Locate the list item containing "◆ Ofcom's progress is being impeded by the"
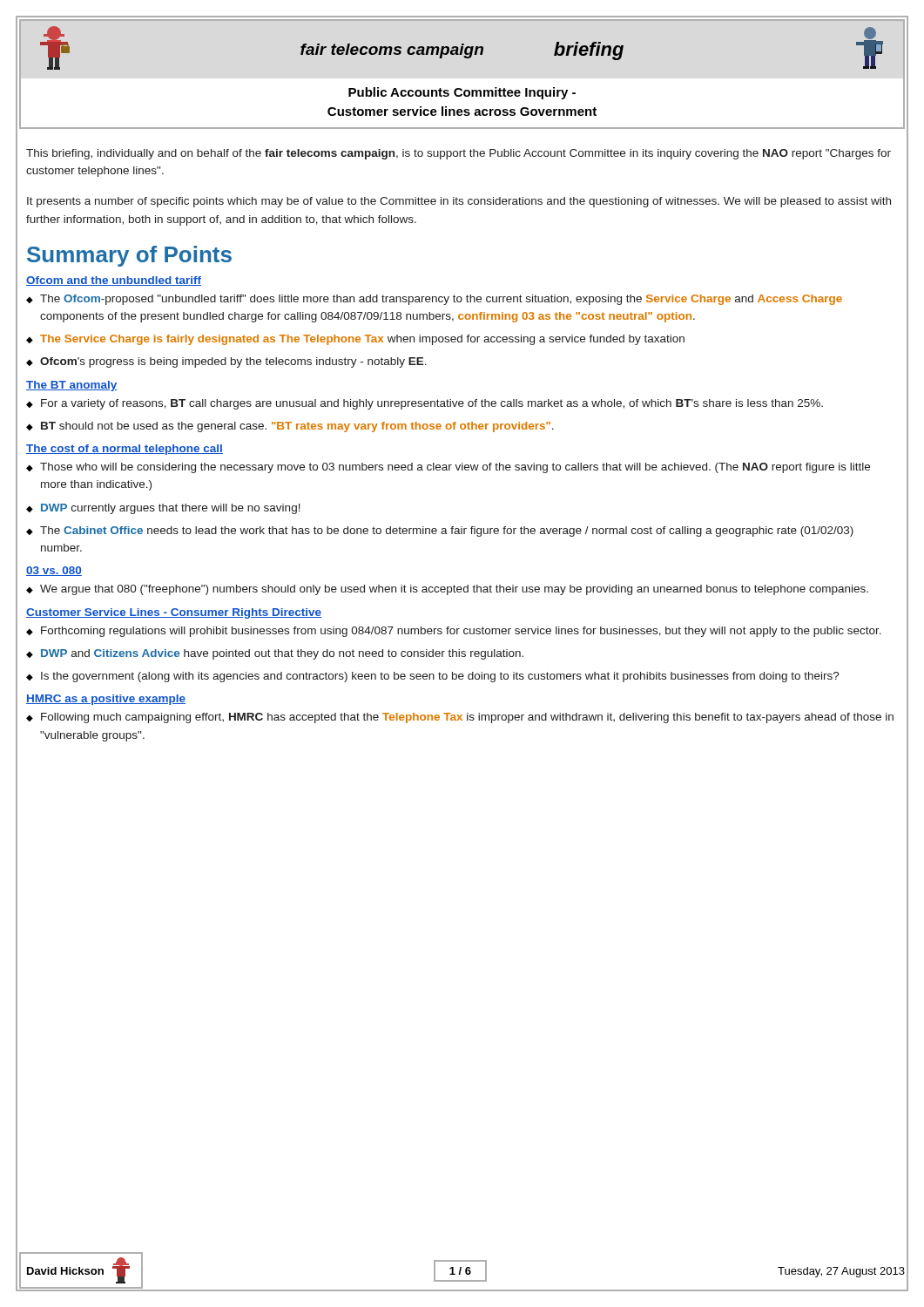Image resolution: width=924 pixels, height=1307 pixels. point(227,362)
